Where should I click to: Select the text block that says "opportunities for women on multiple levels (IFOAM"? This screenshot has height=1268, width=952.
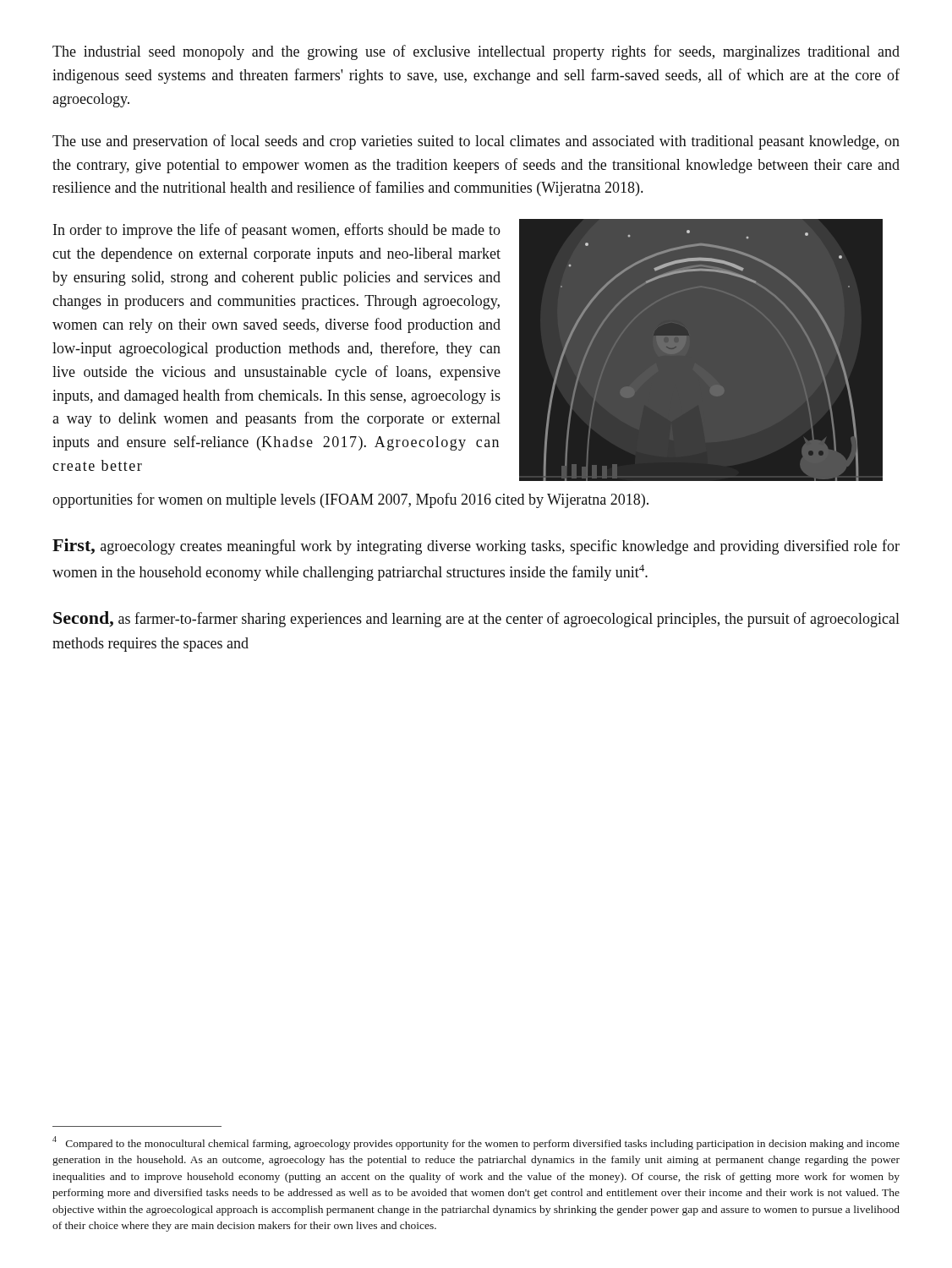click(x=351, y=500)
